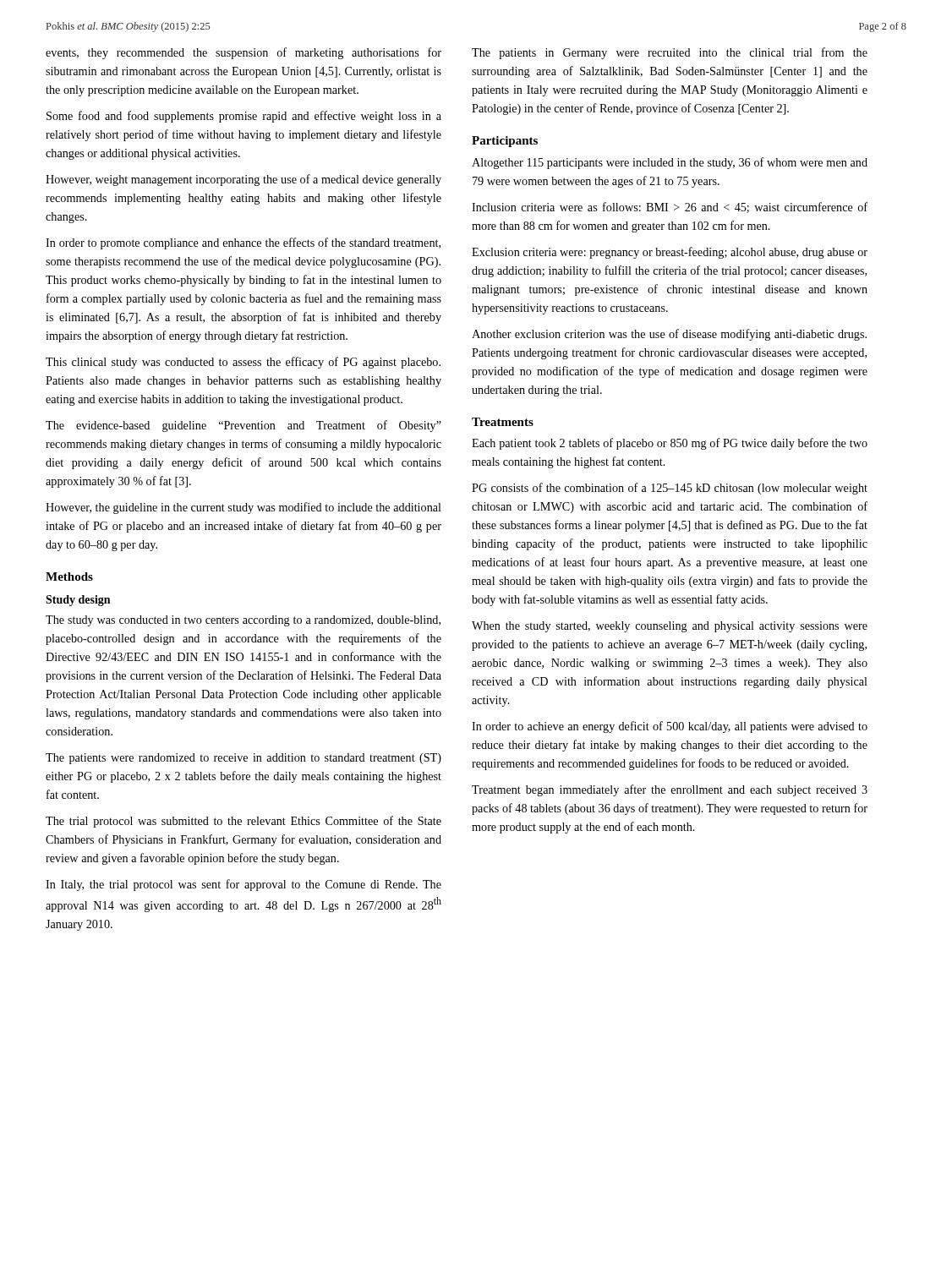Image resolution: width=952 pixels, height=1268 pixels.
Task: Point to the block starting "Inclusion criteria were as"
Action: 670,216
